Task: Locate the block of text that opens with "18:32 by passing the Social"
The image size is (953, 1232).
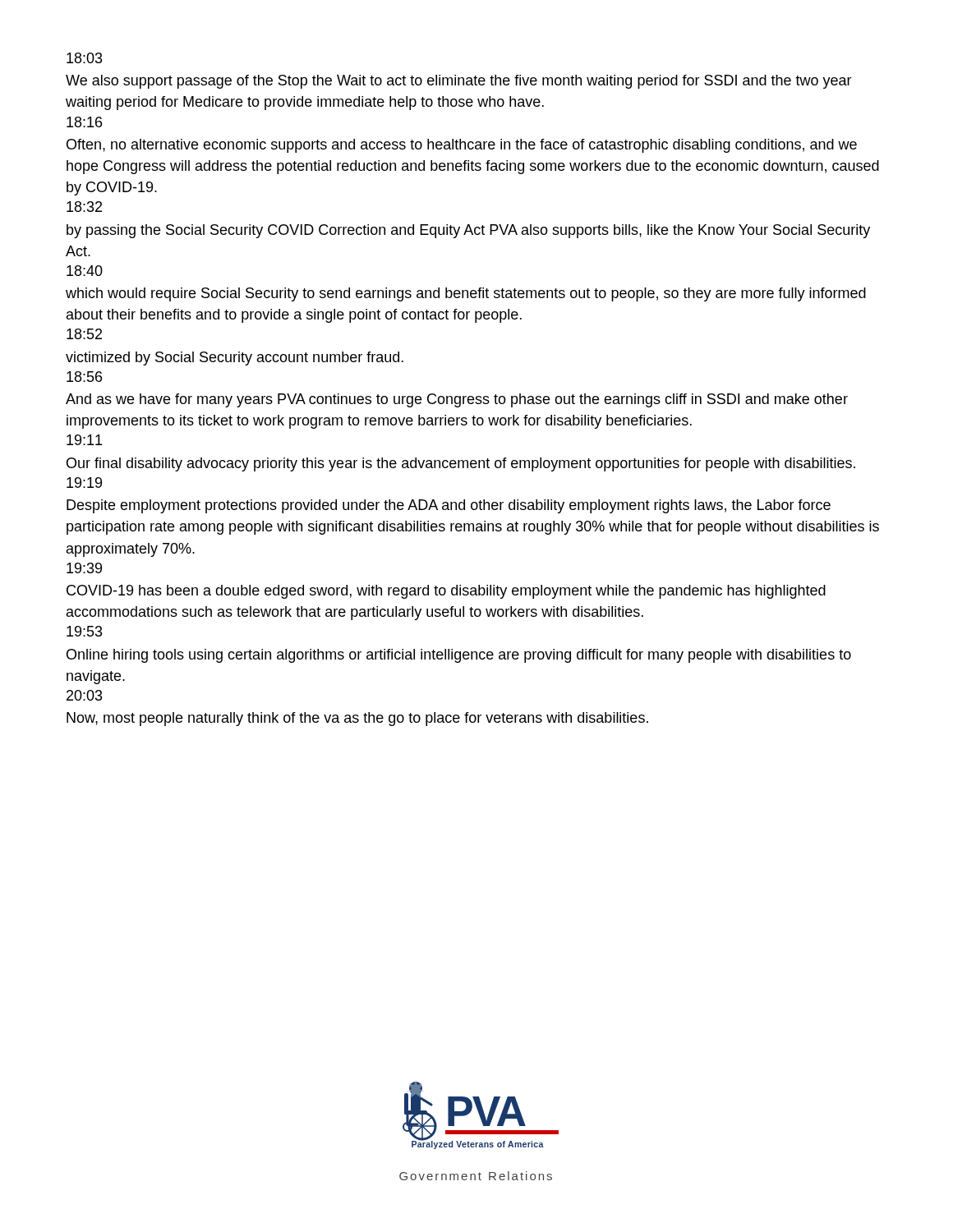Action: pos(476,230)
